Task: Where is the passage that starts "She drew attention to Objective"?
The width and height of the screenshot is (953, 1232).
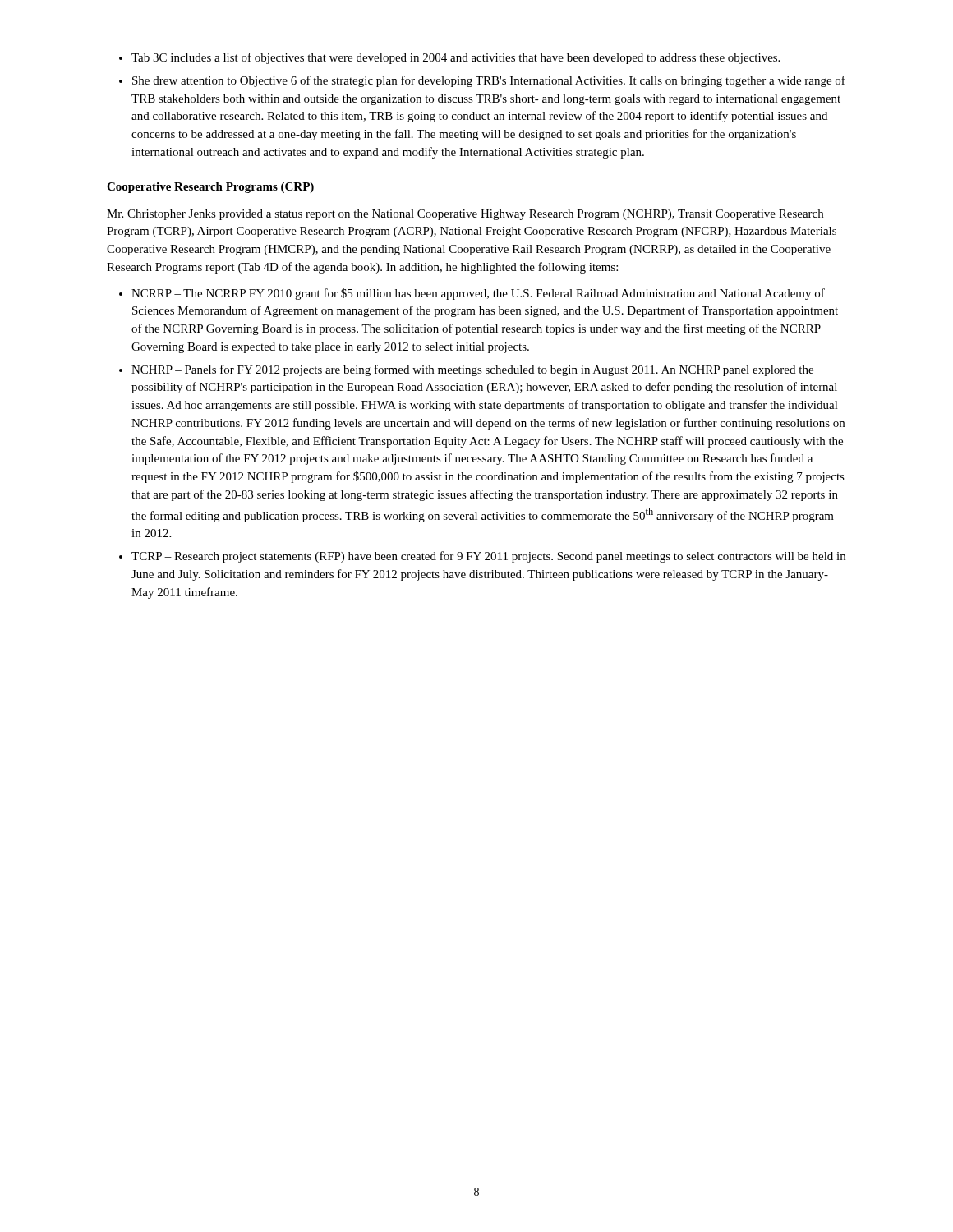Action: [489, 117]
